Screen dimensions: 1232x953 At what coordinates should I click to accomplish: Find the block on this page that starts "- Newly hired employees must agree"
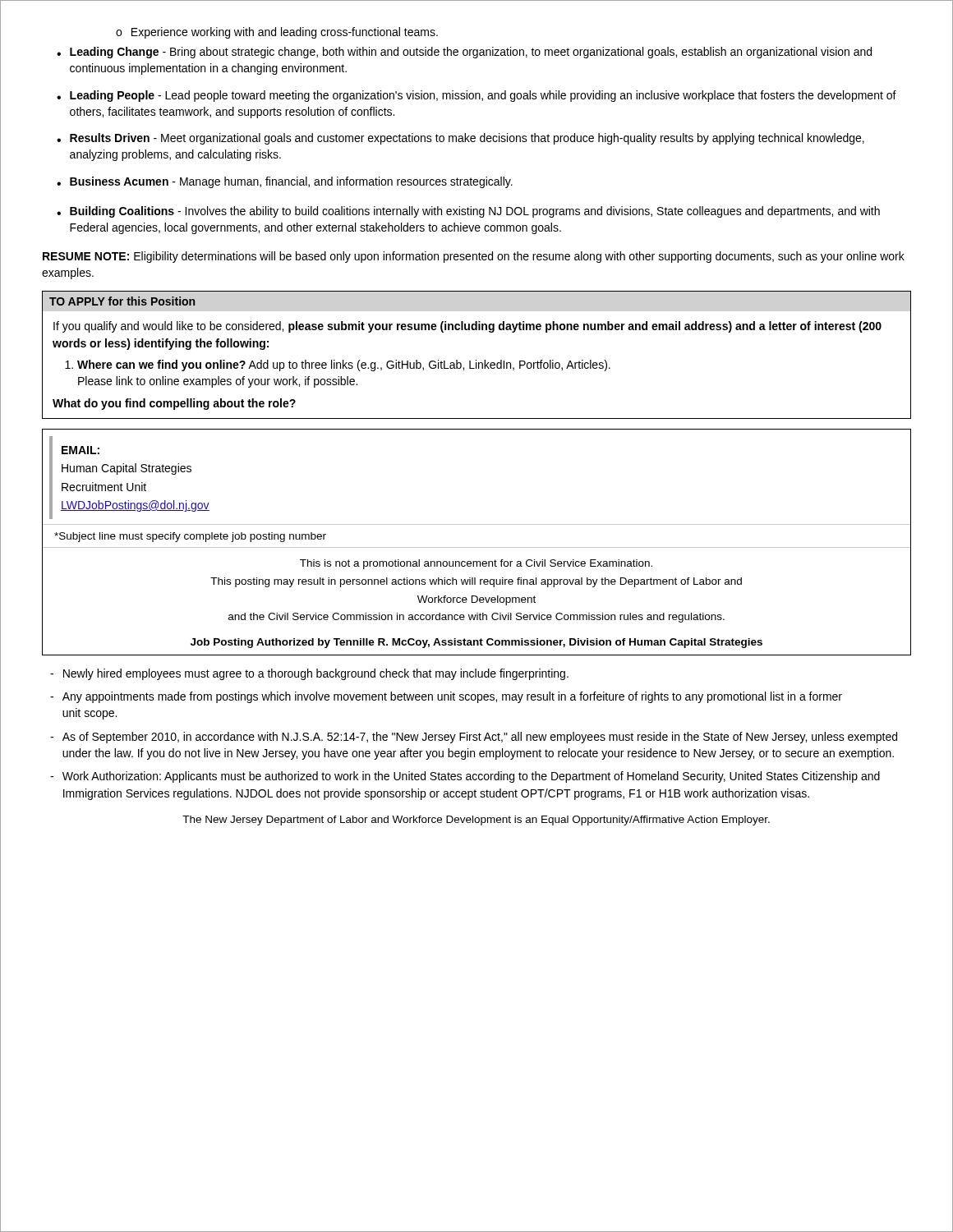click(x=310, y=673)
